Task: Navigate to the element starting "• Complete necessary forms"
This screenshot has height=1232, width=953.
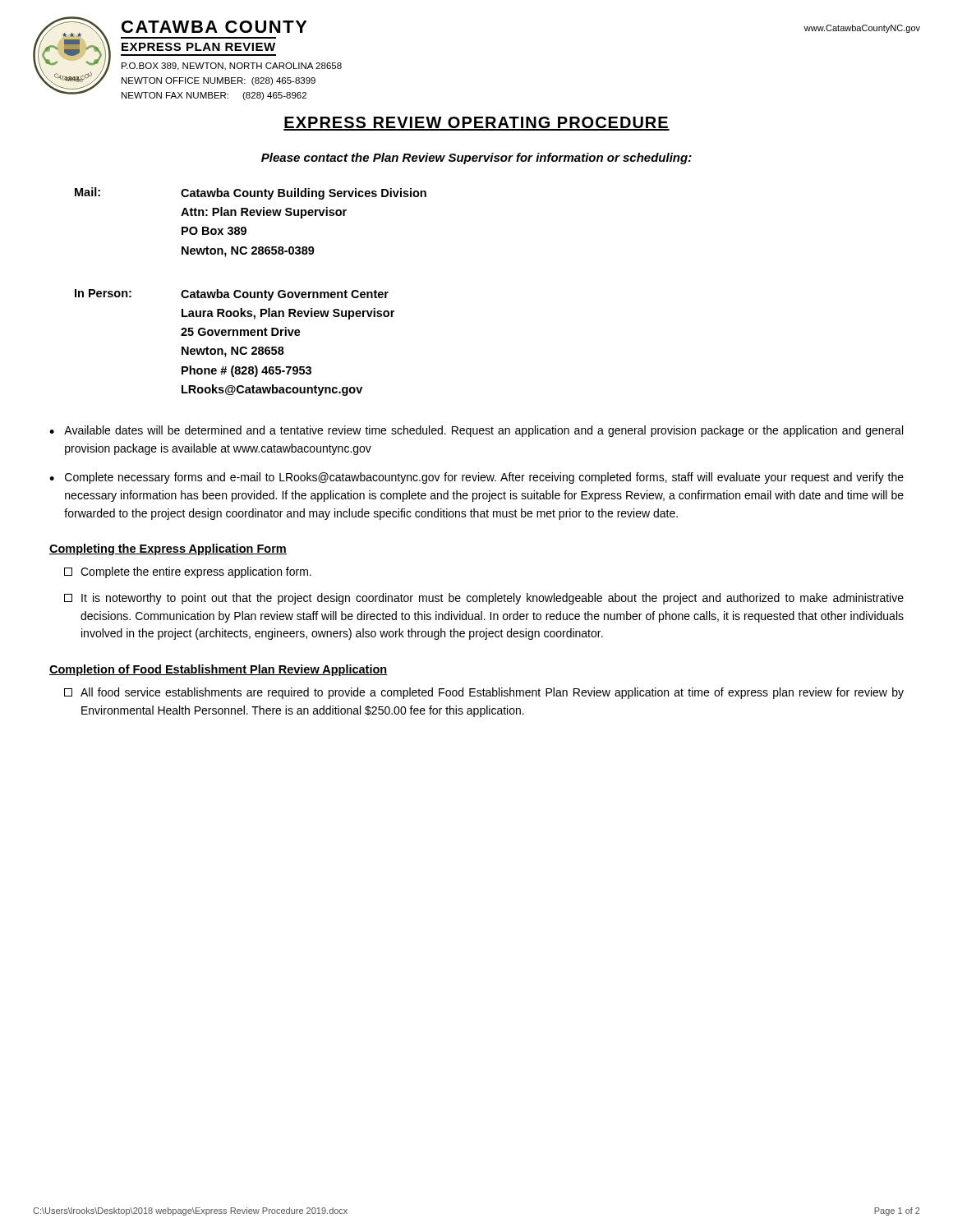Action: (476, 496)
